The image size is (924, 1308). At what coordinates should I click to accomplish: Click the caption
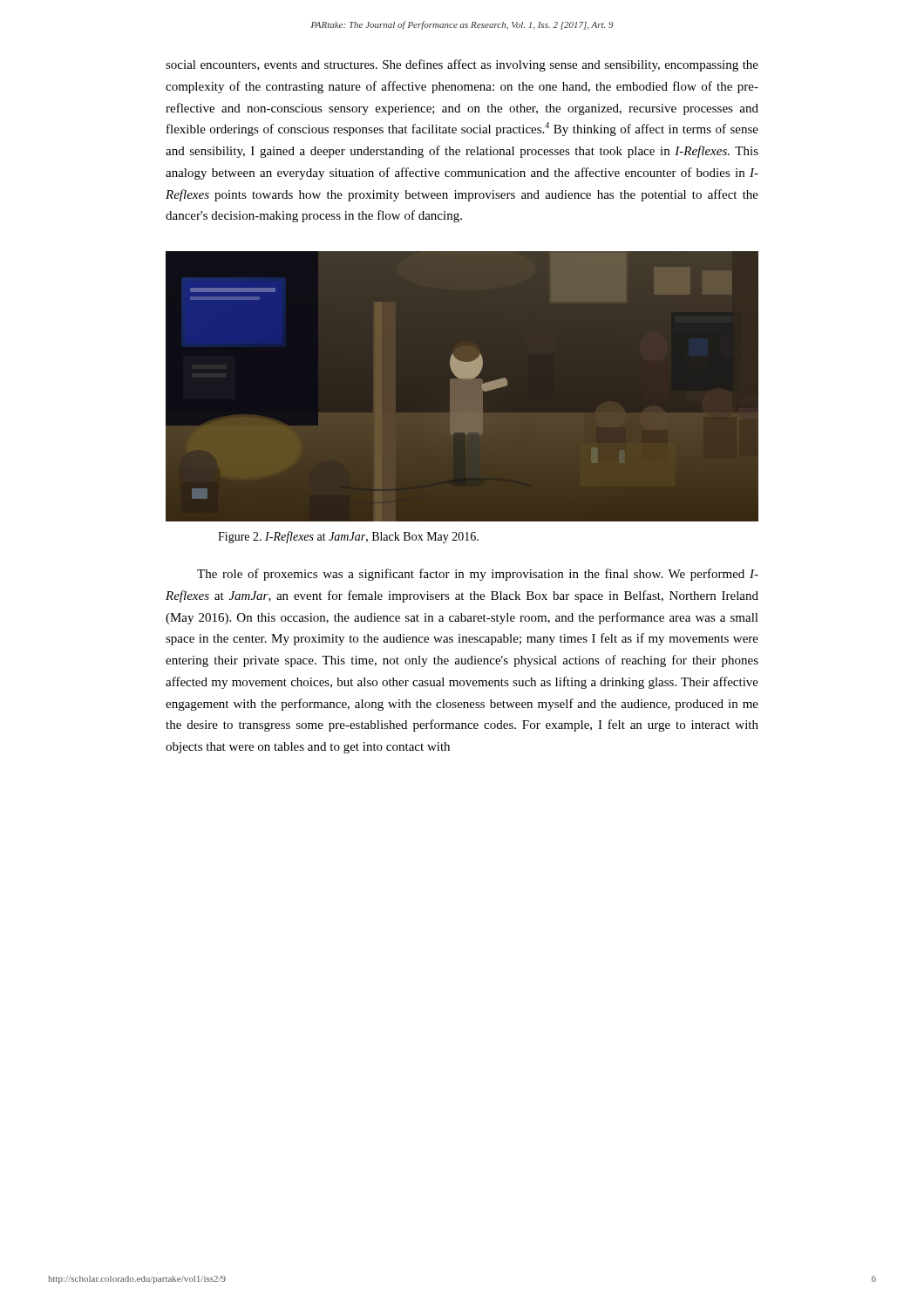(x=349, y=537)
